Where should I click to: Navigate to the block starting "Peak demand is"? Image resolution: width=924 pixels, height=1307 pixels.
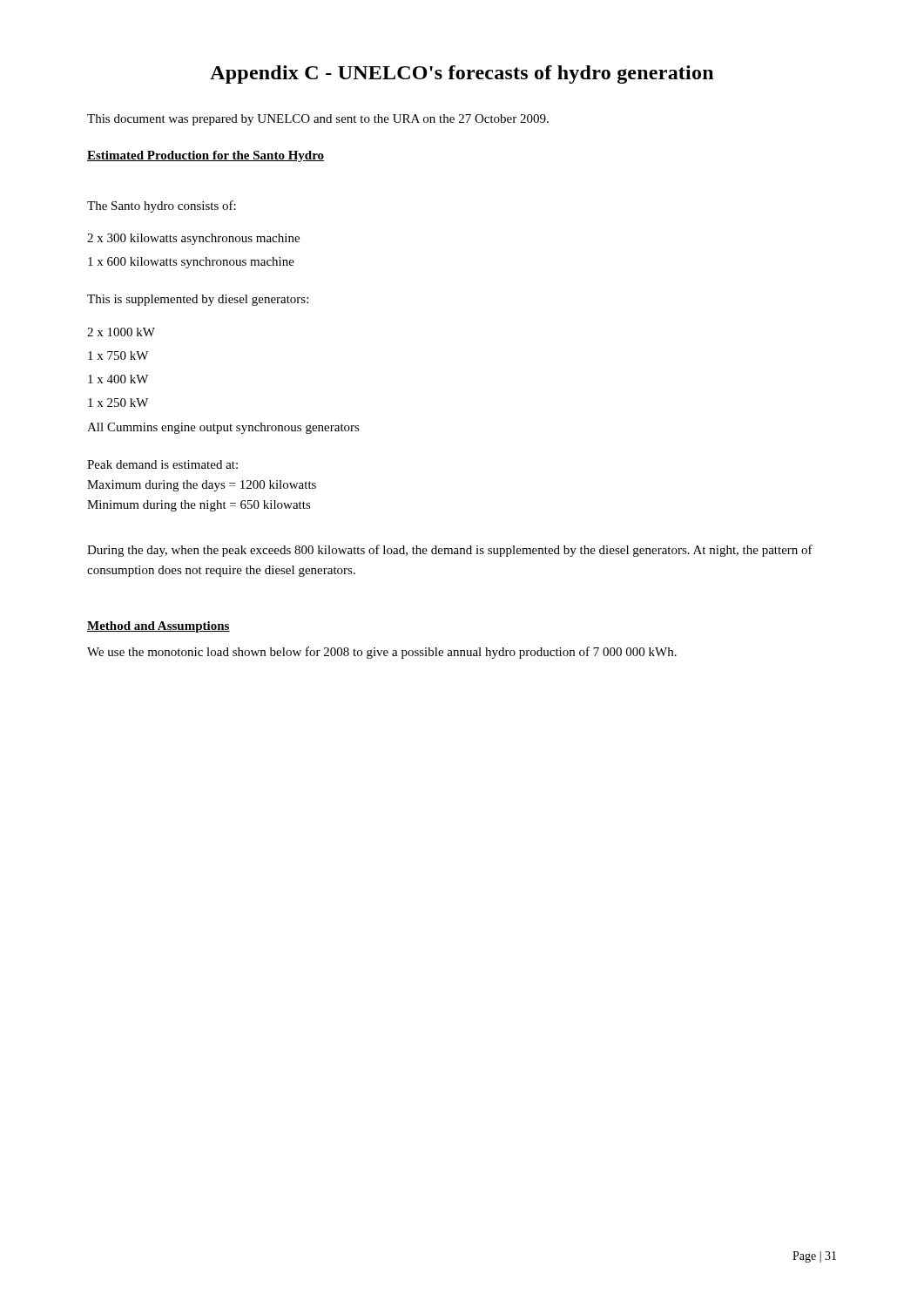point(202,484)
